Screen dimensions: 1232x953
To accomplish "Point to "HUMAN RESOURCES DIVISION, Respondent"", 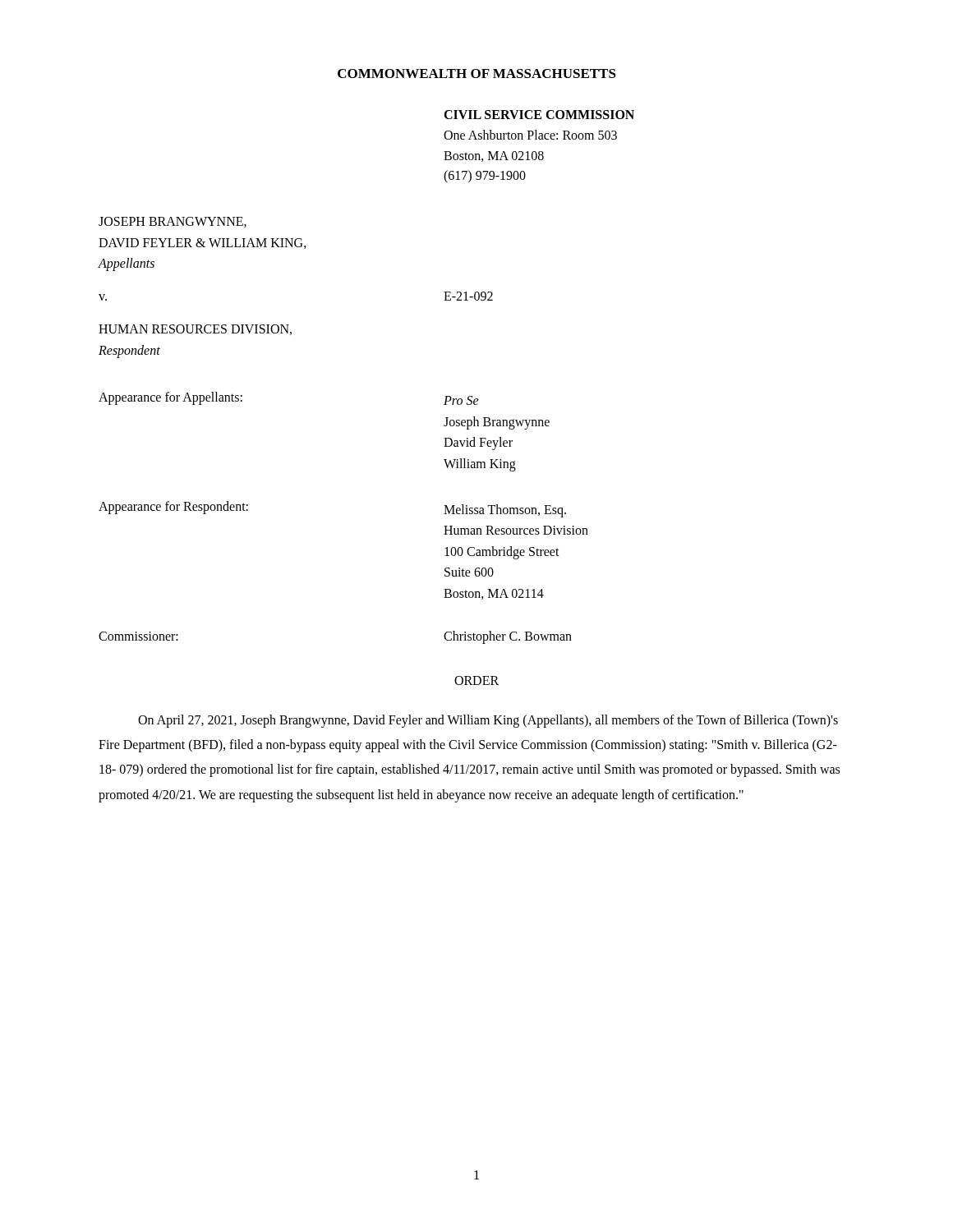I will (x=195, y=330).
